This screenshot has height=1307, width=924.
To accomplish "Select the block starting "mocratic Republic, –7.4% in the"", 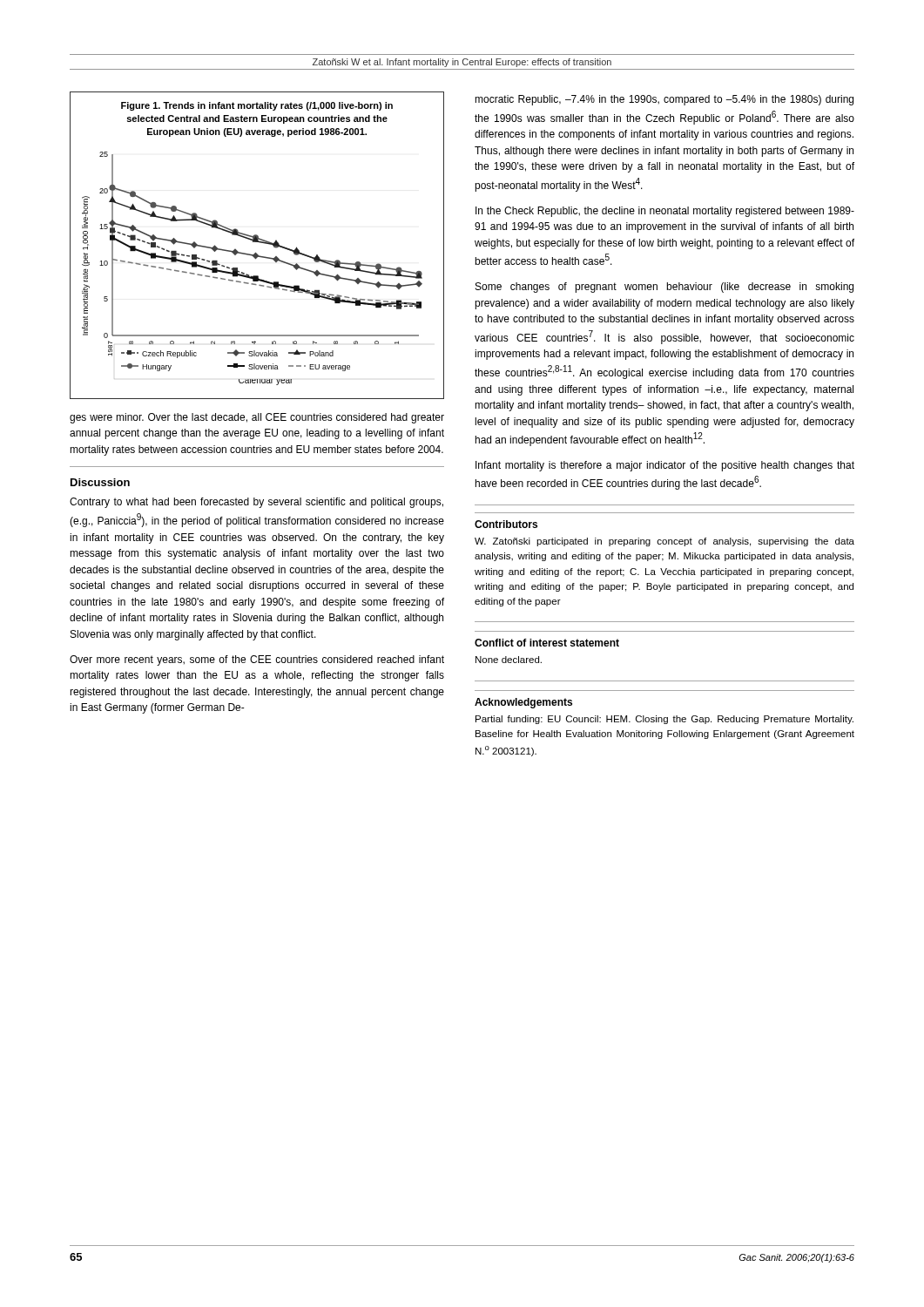I will (664, 142).
